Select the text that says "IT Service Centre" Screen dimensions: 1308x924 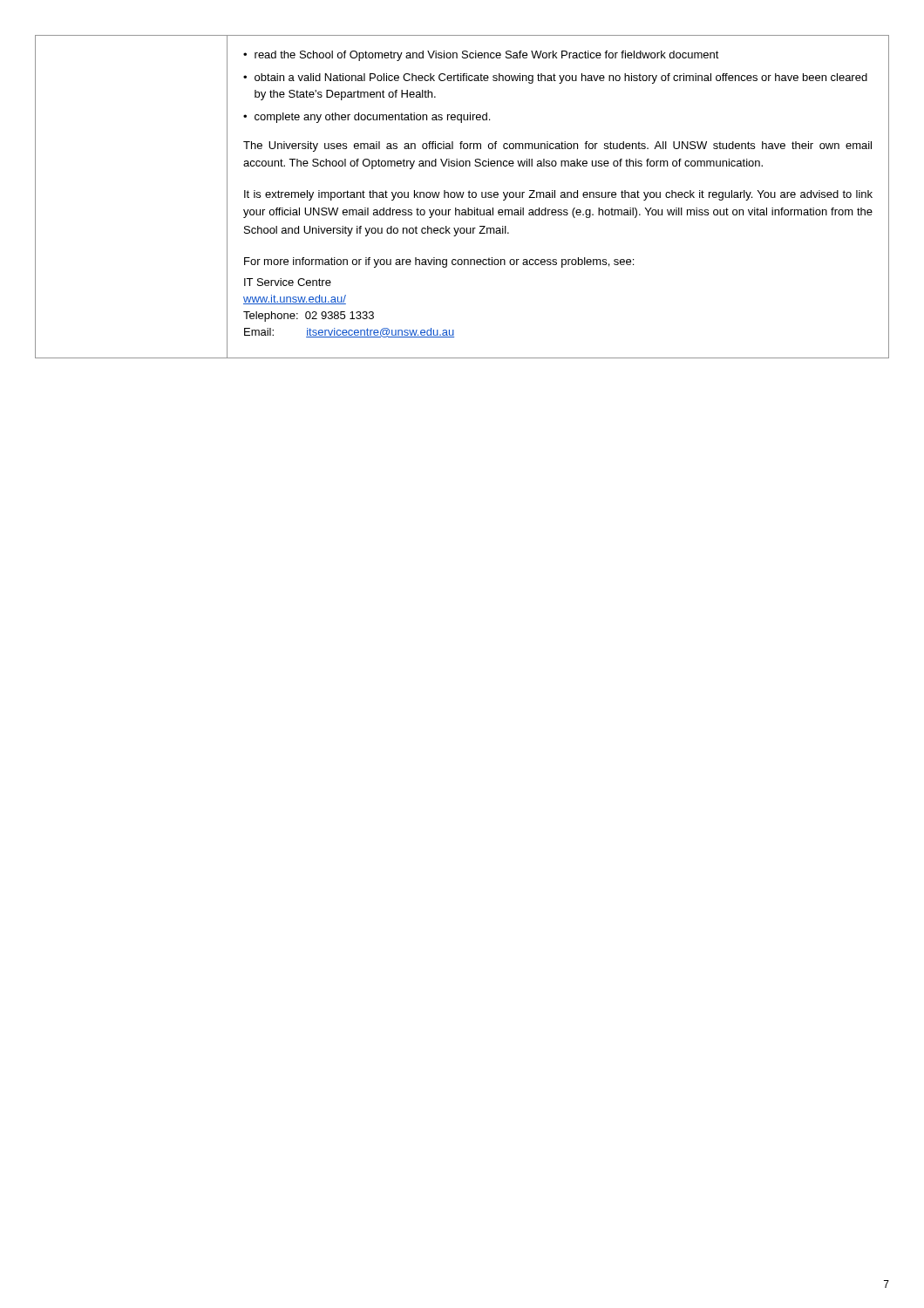click(287, 282)
